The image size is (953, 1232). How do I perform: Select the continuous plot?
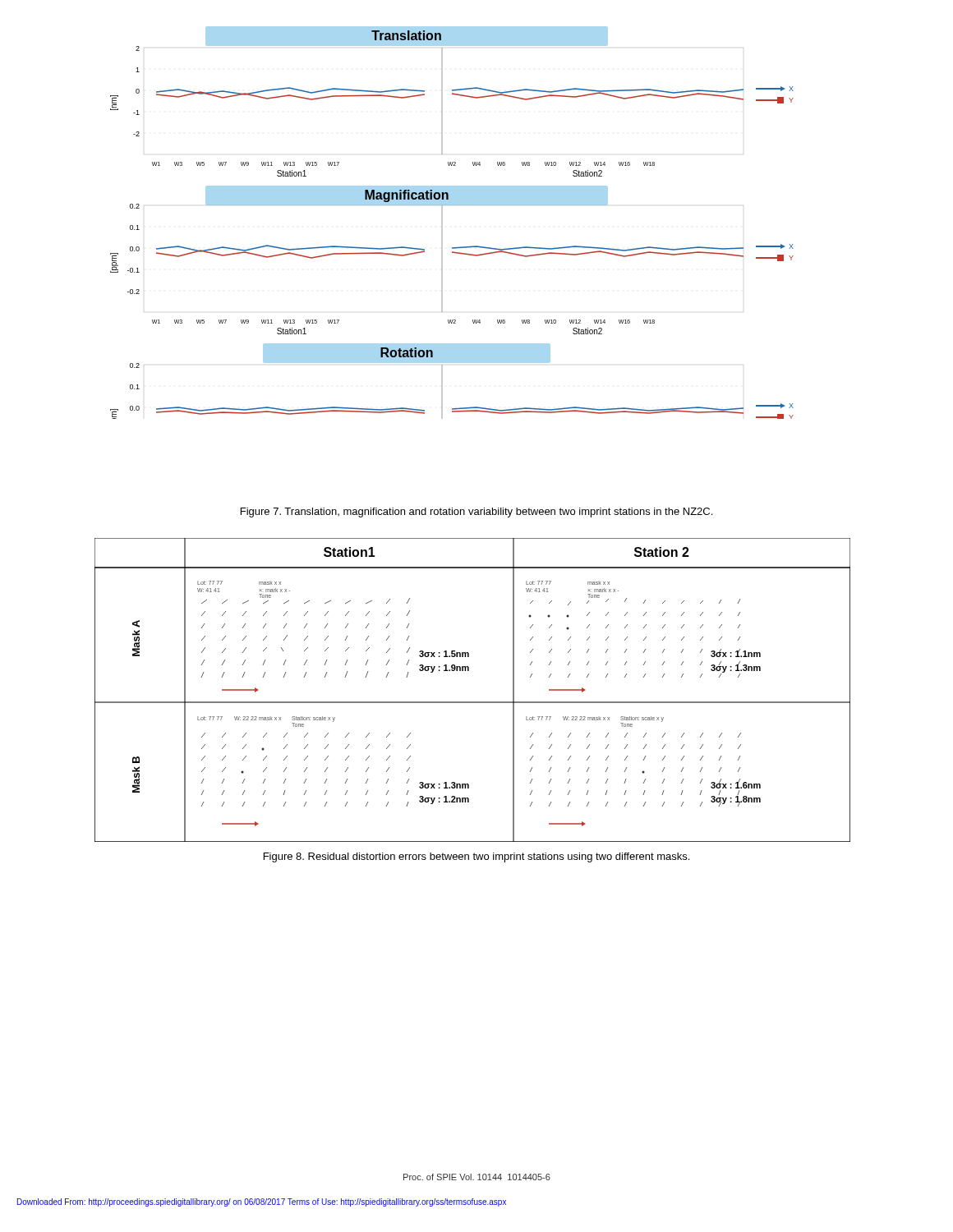pyautogui.click(x=468, y=222)
